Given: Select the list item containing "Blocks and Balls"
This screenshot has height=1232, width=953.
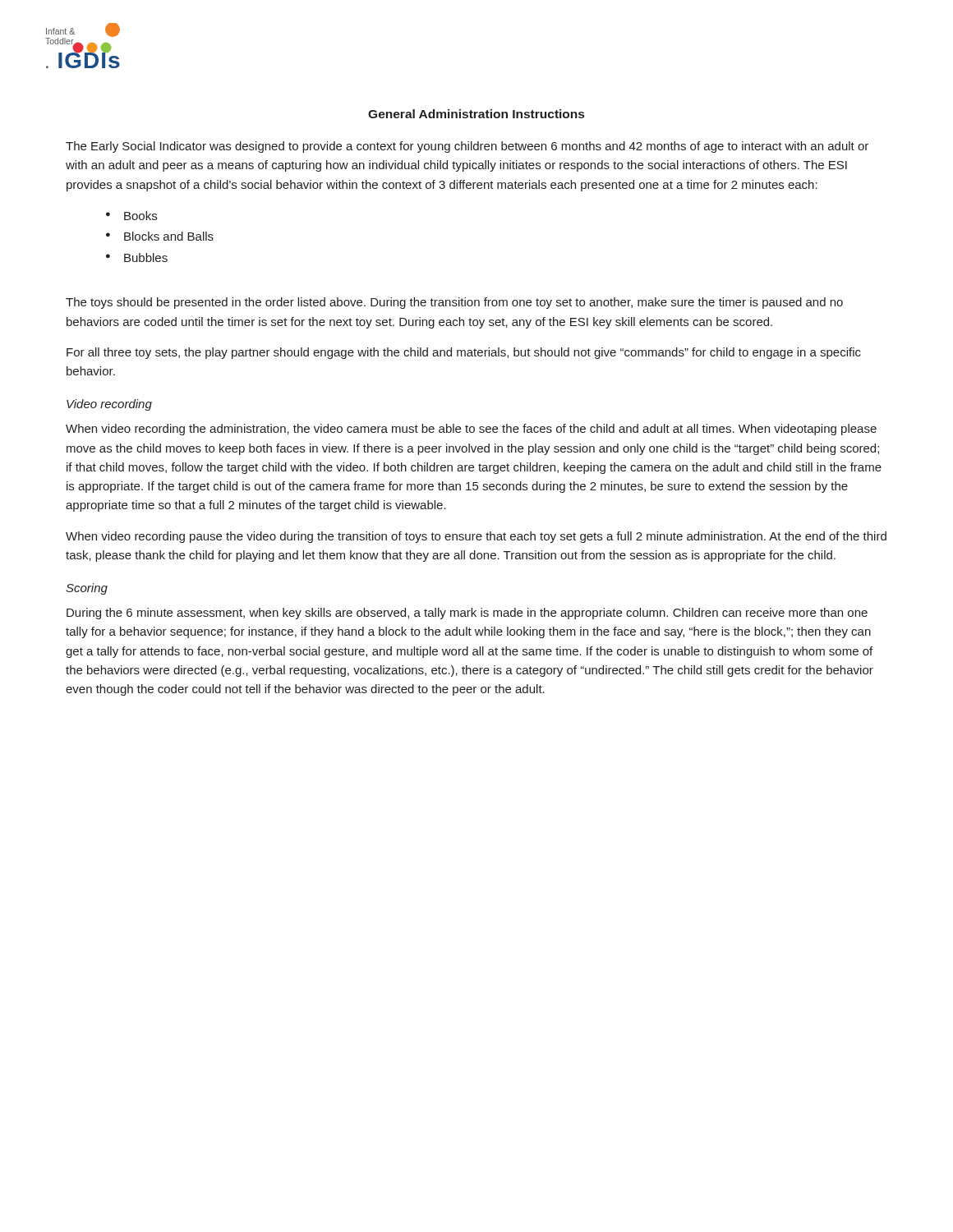Looking at the screenshot, I should coord(168,236).
